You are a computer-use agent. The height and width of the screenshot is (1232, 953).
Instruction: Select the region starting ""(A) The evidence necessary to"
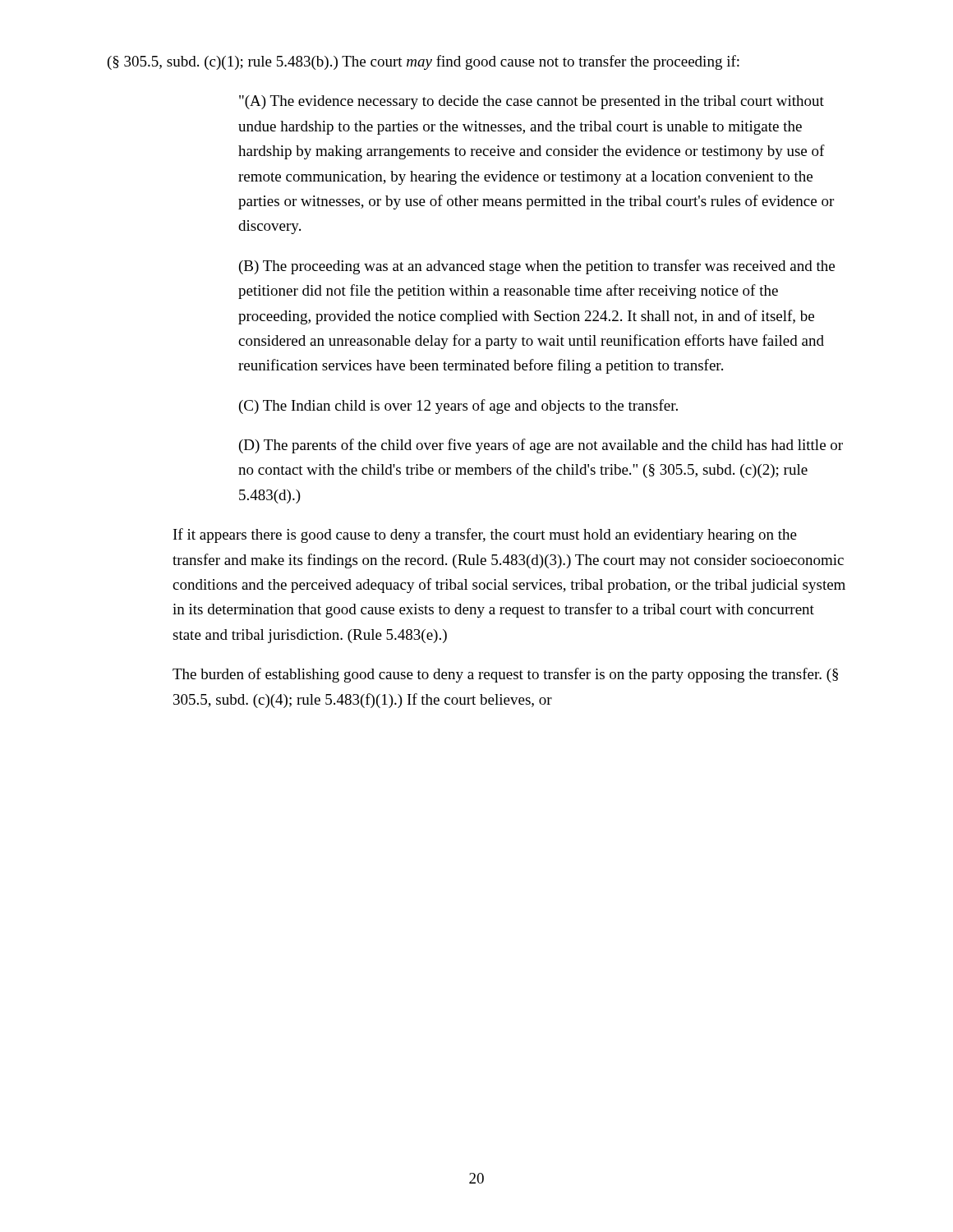point(536,163)
